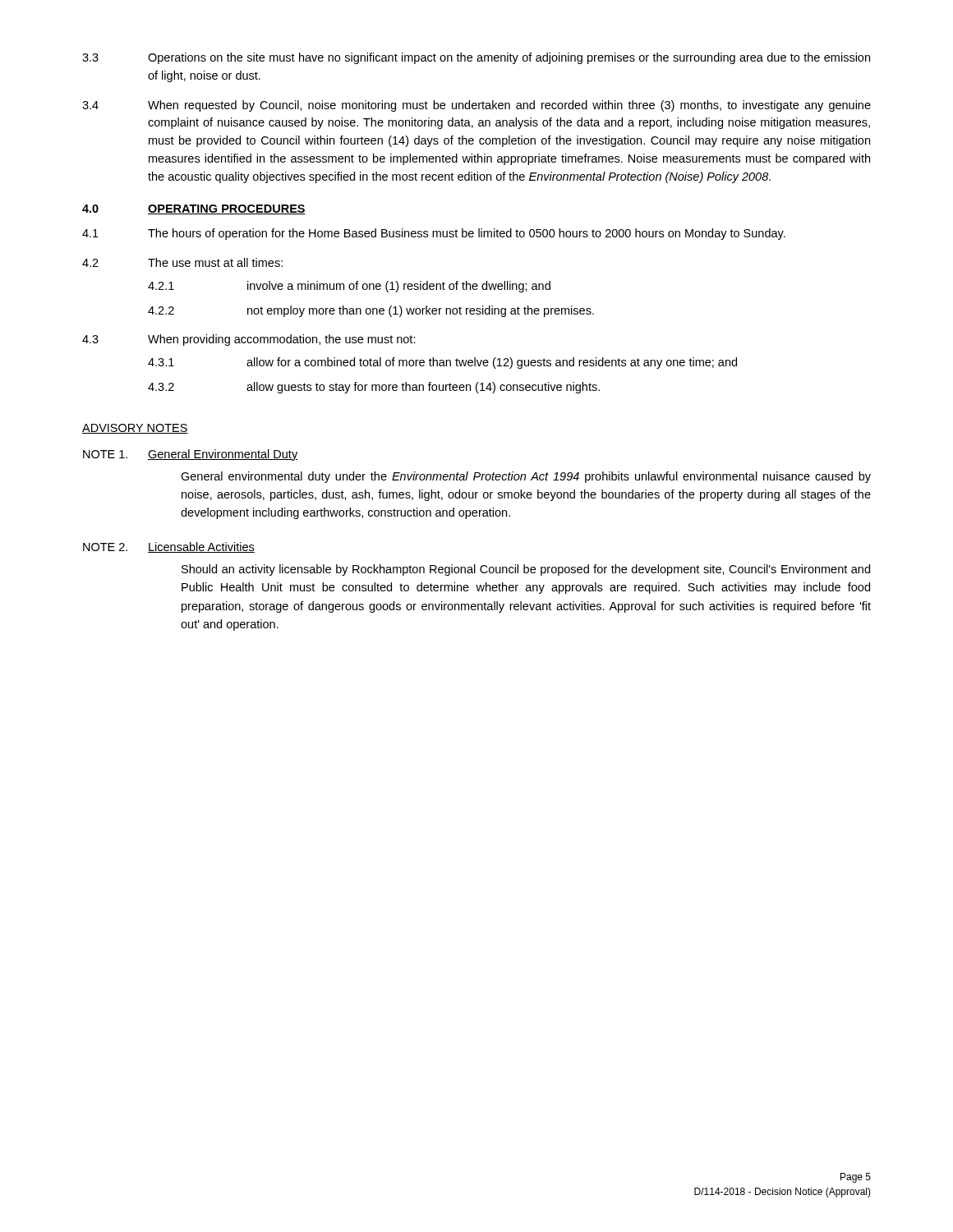Navigate to the element starting "3.4 When requested by Council, noise monitoring must"
This screenshot has width=953, height=1232.
[476, 141]
